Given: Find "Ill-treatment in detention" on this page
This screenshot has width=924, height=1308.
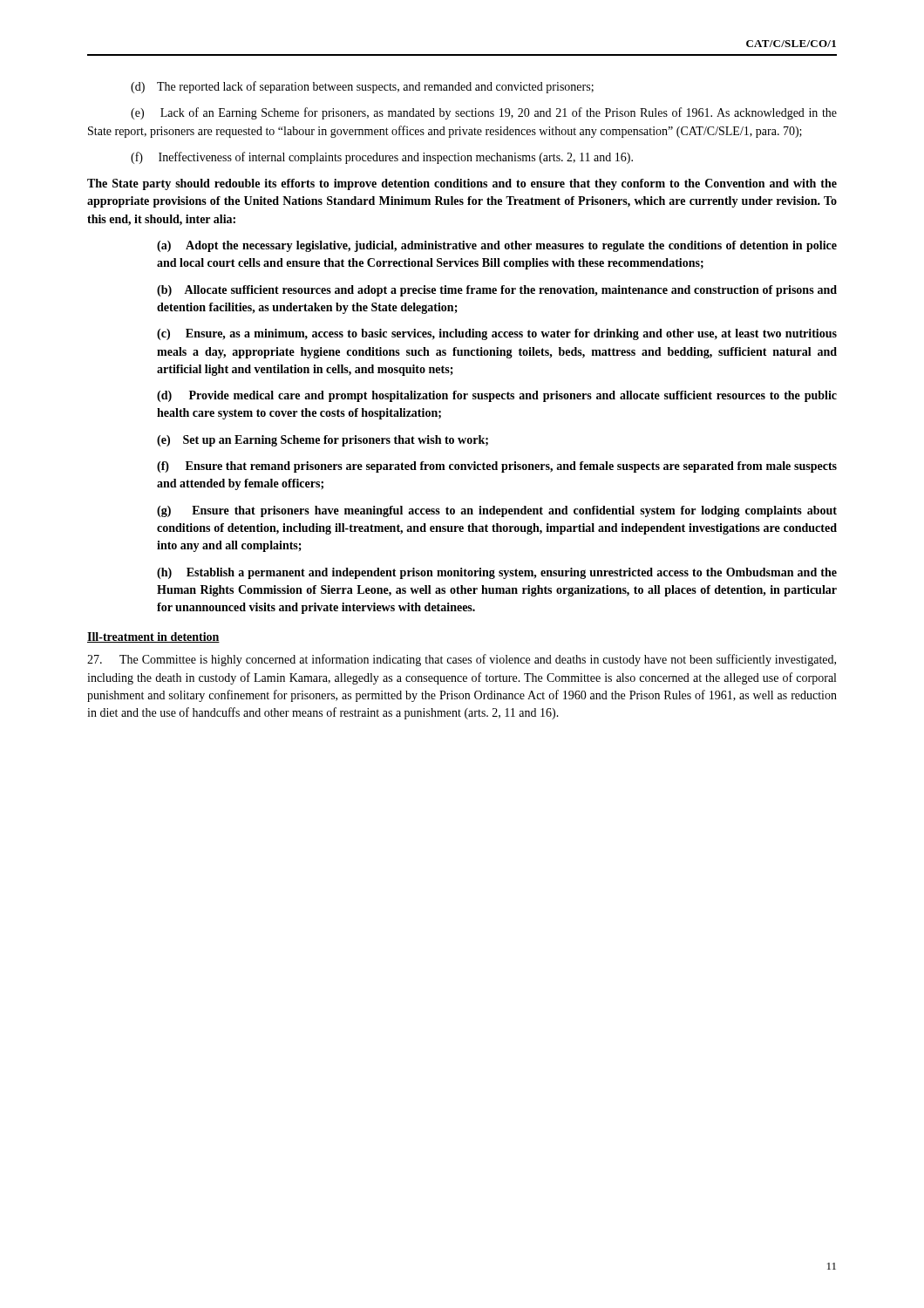Looking at the screenshot, I should 153,637.
